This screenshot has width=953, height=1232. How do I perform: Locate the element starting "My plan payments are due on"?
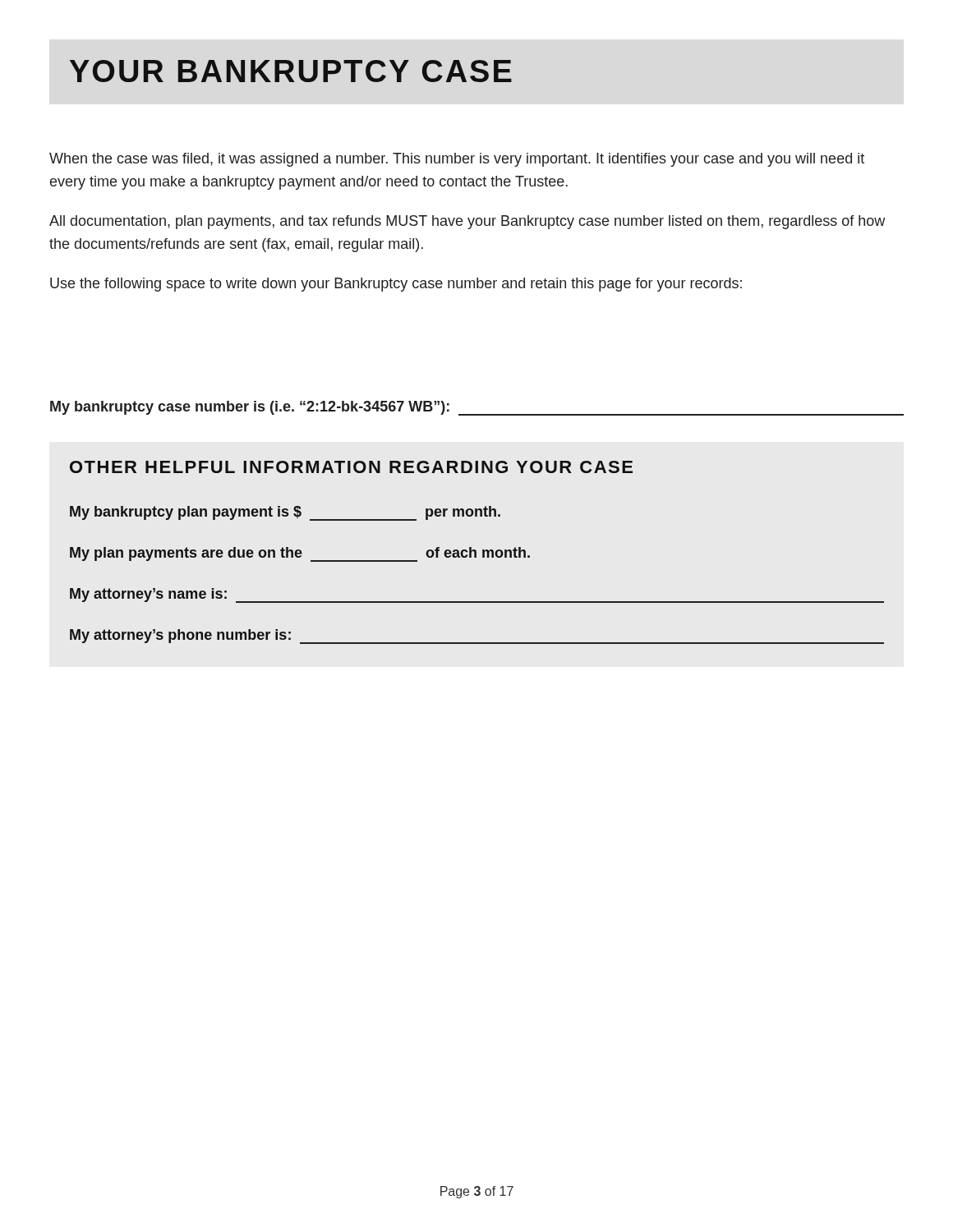pos(300,552)
